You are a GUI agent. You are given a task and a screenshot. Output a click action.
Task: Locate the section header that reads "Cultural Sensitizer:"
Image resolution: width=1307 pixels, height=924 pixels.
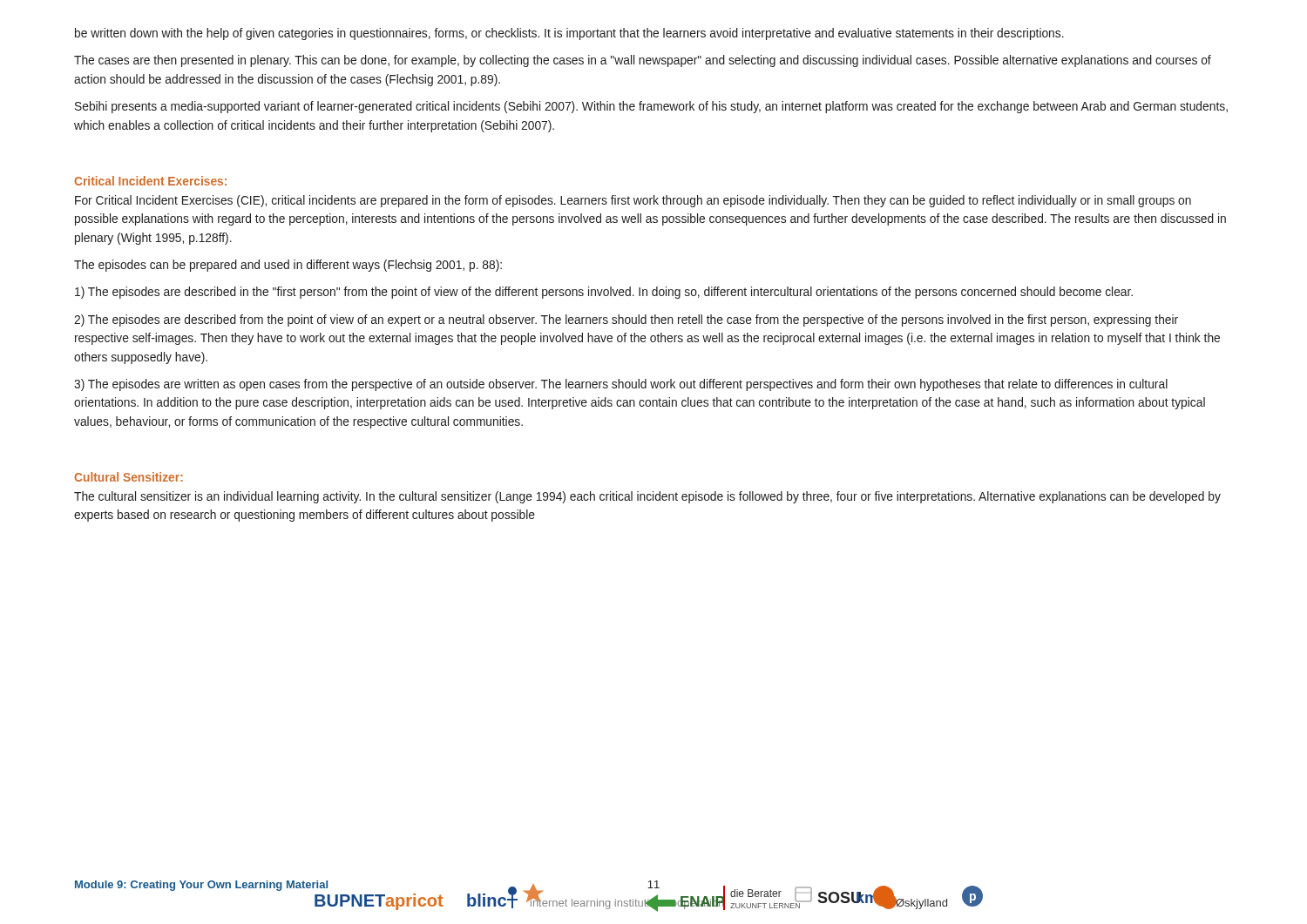click(x=129, y=478)
